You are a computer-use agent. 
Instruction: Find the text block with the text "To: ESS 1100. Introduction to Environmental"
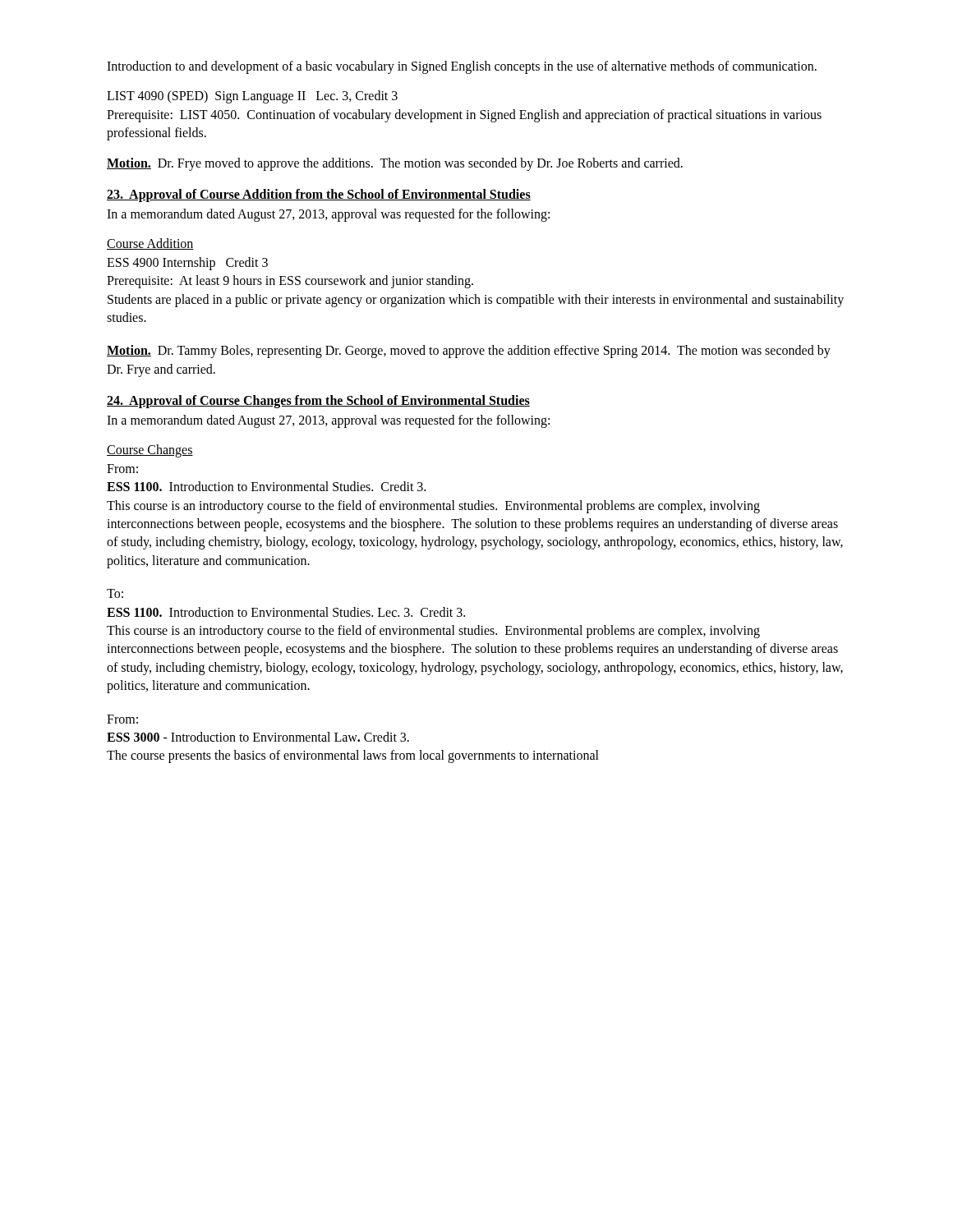(x=476, y=640)
